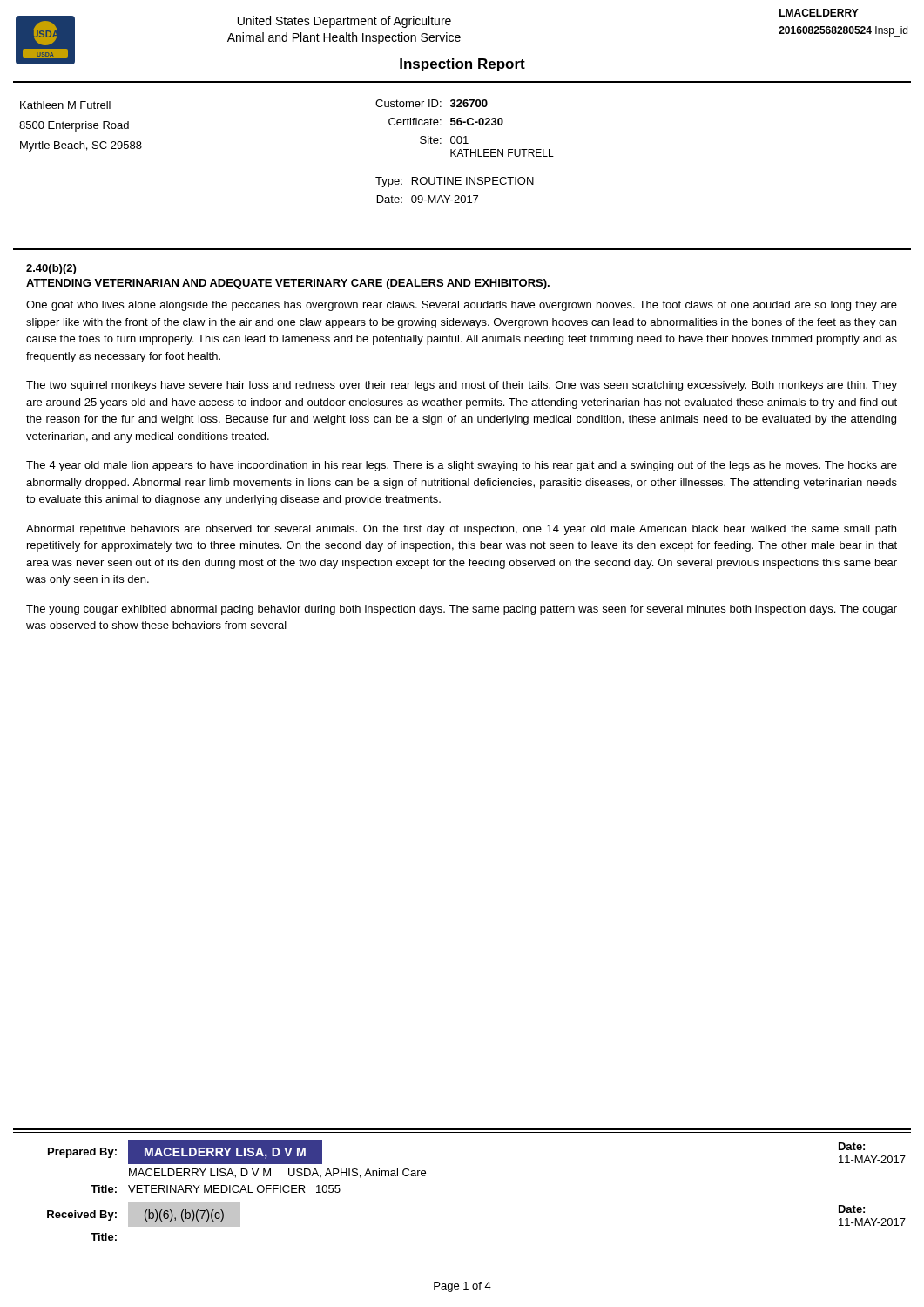Click on the block starting "Kathleen M Futrell 8500"

click(x=80, y=126)
